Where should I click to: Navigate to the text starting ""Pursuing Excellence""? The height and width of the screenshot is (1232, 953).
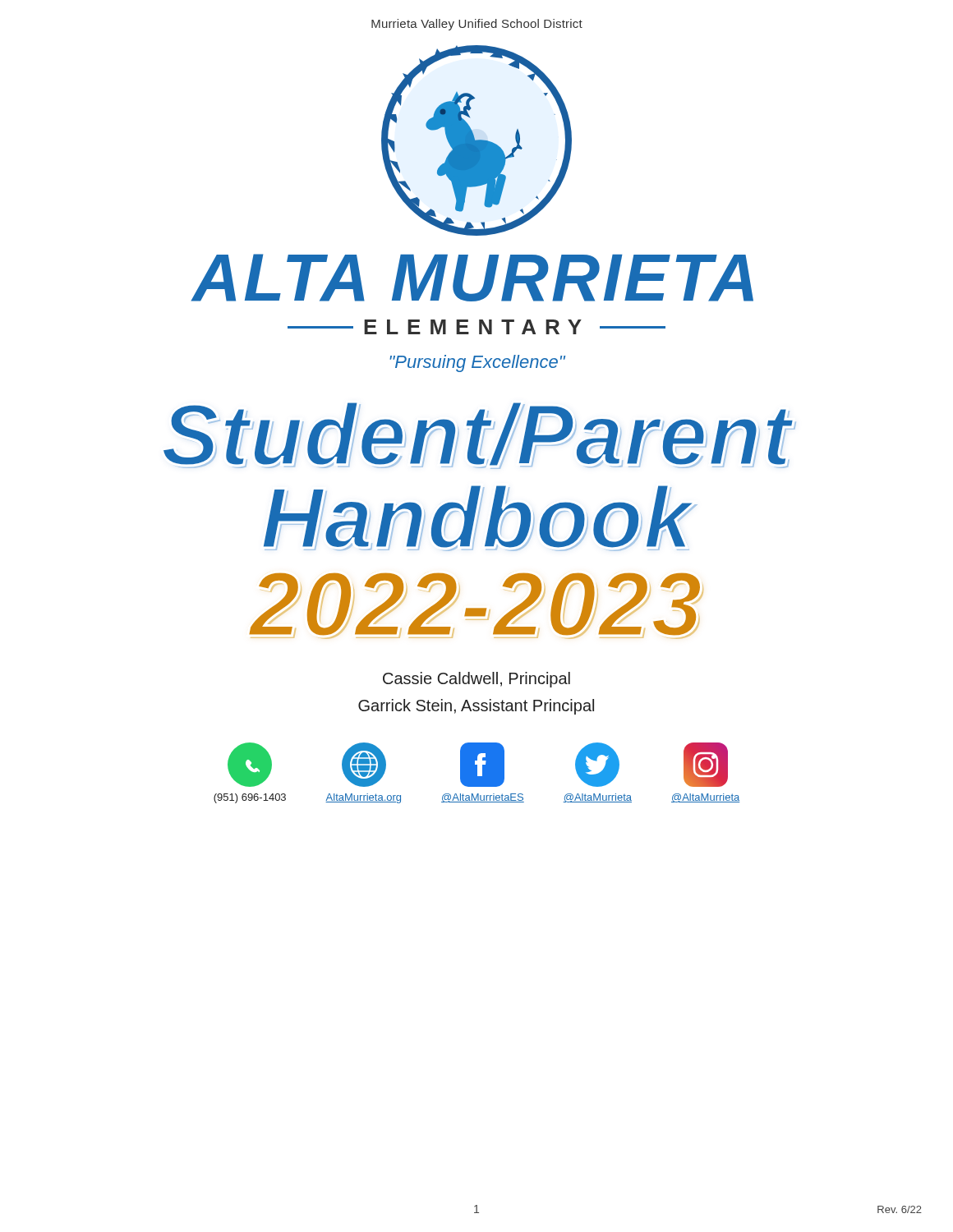coord(476,362)
